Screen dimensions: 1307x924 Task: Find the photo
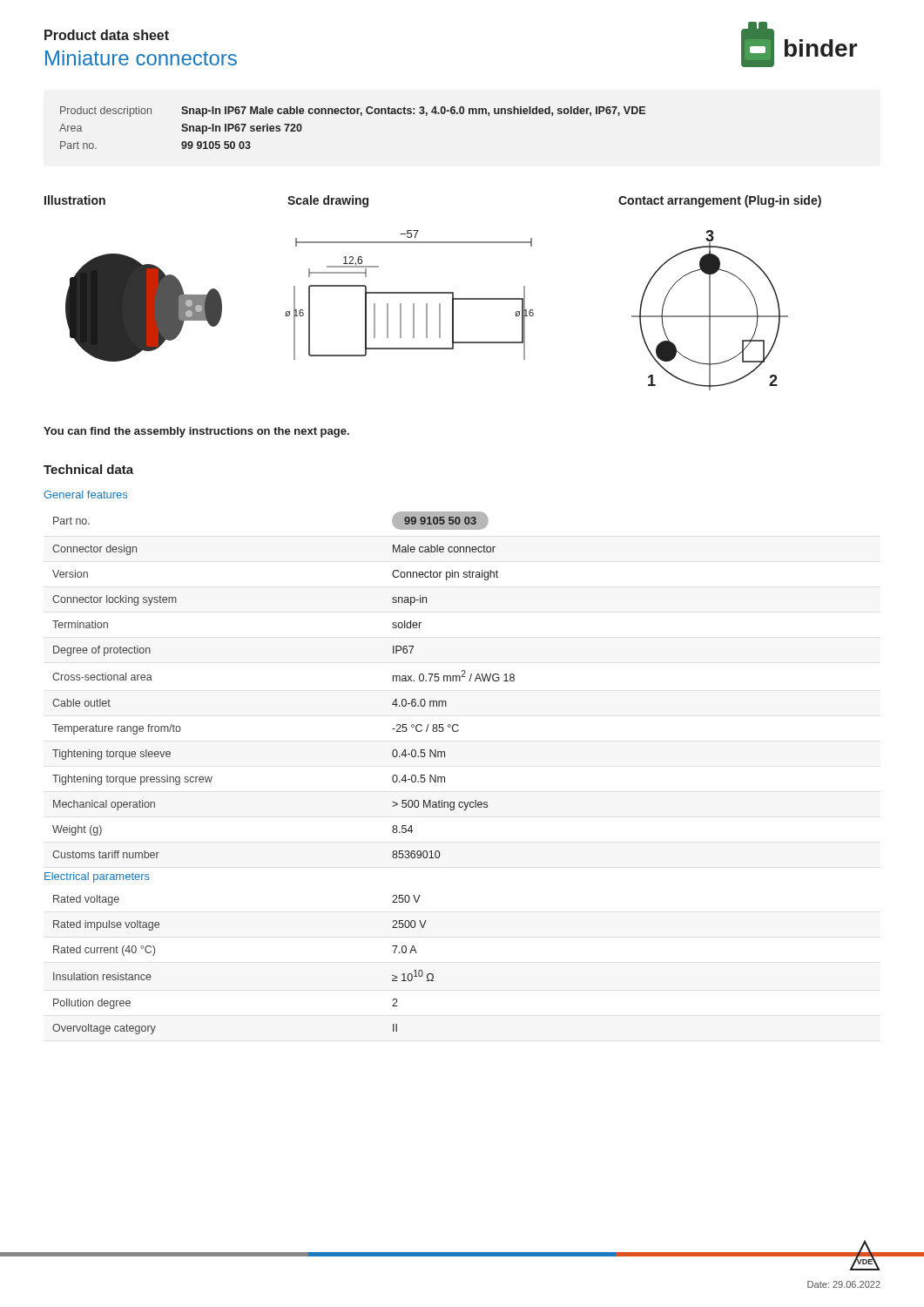pos(139,308)
